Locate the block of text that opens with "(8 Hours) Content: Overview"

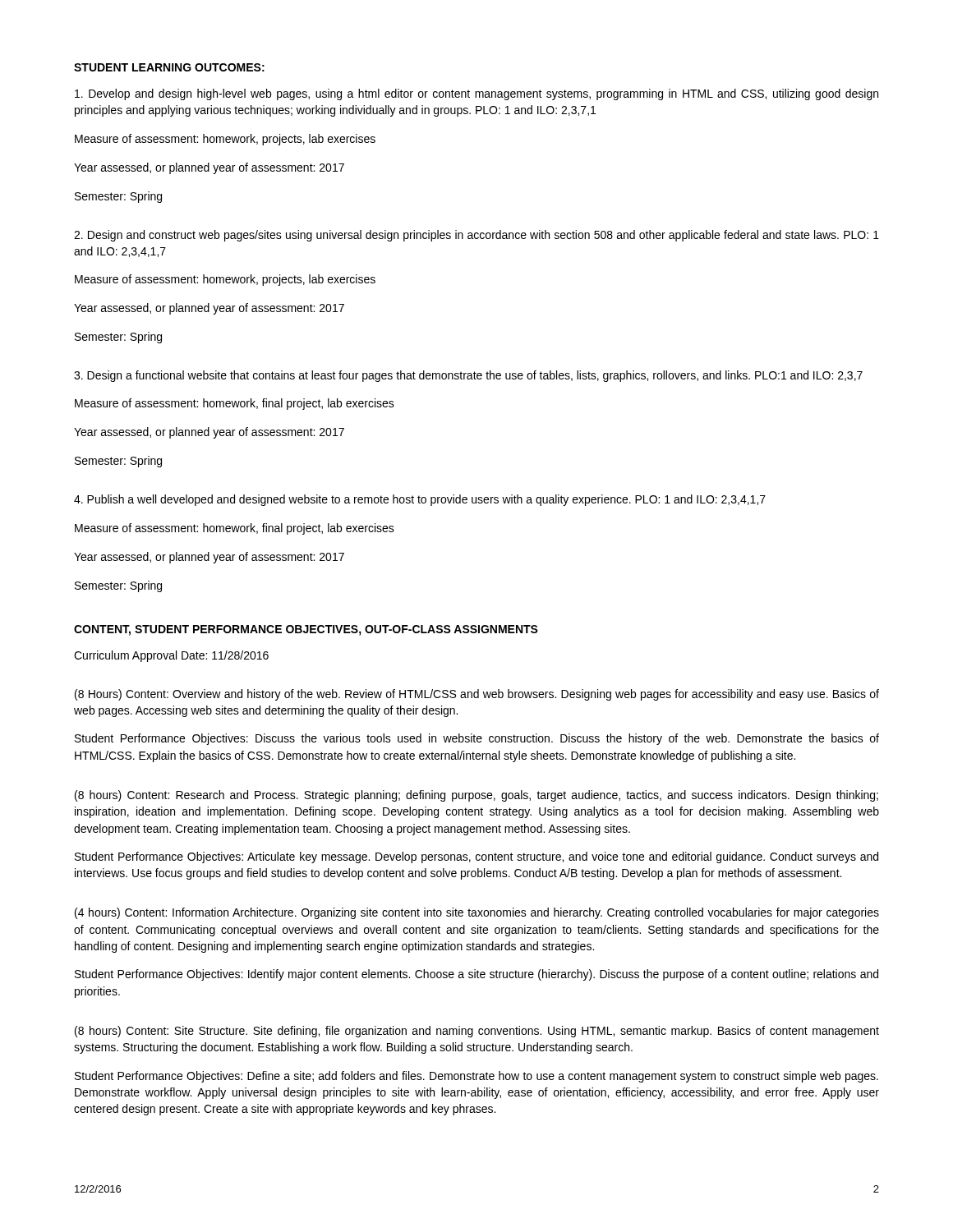476,702
